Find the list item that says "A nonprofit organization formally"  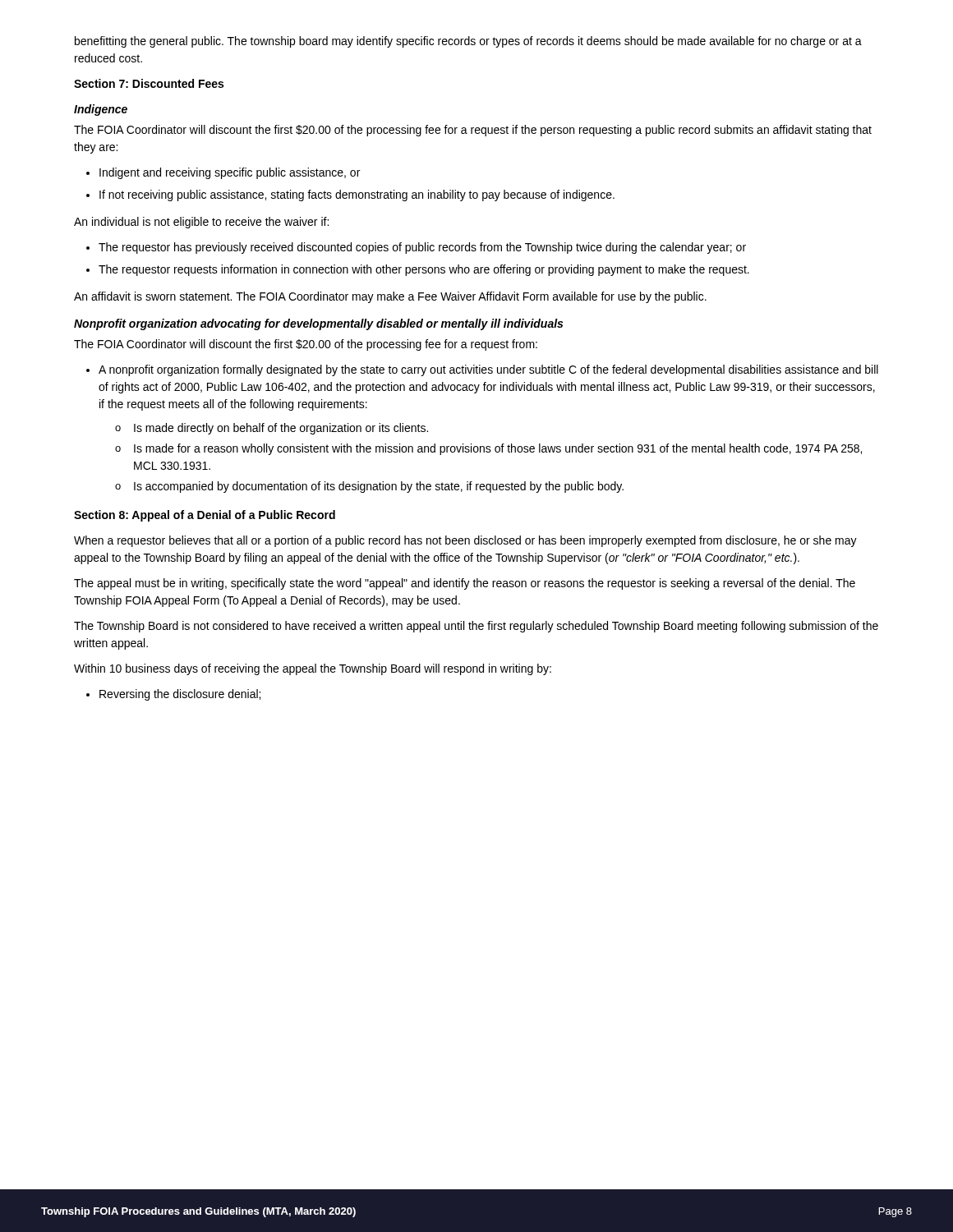coord(488,370)
